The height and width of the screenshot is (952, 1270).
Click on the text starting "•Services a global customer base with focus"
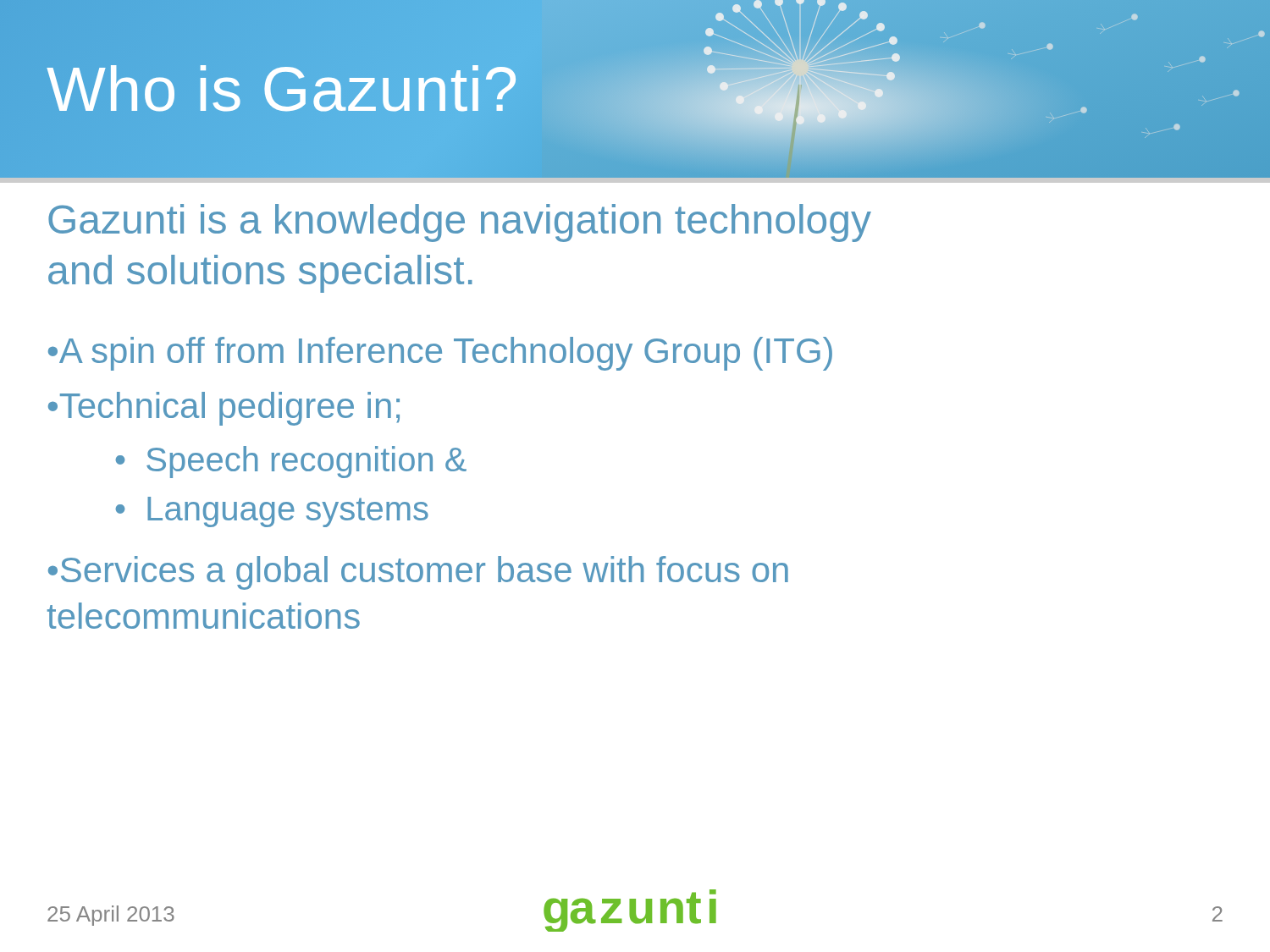418,593
